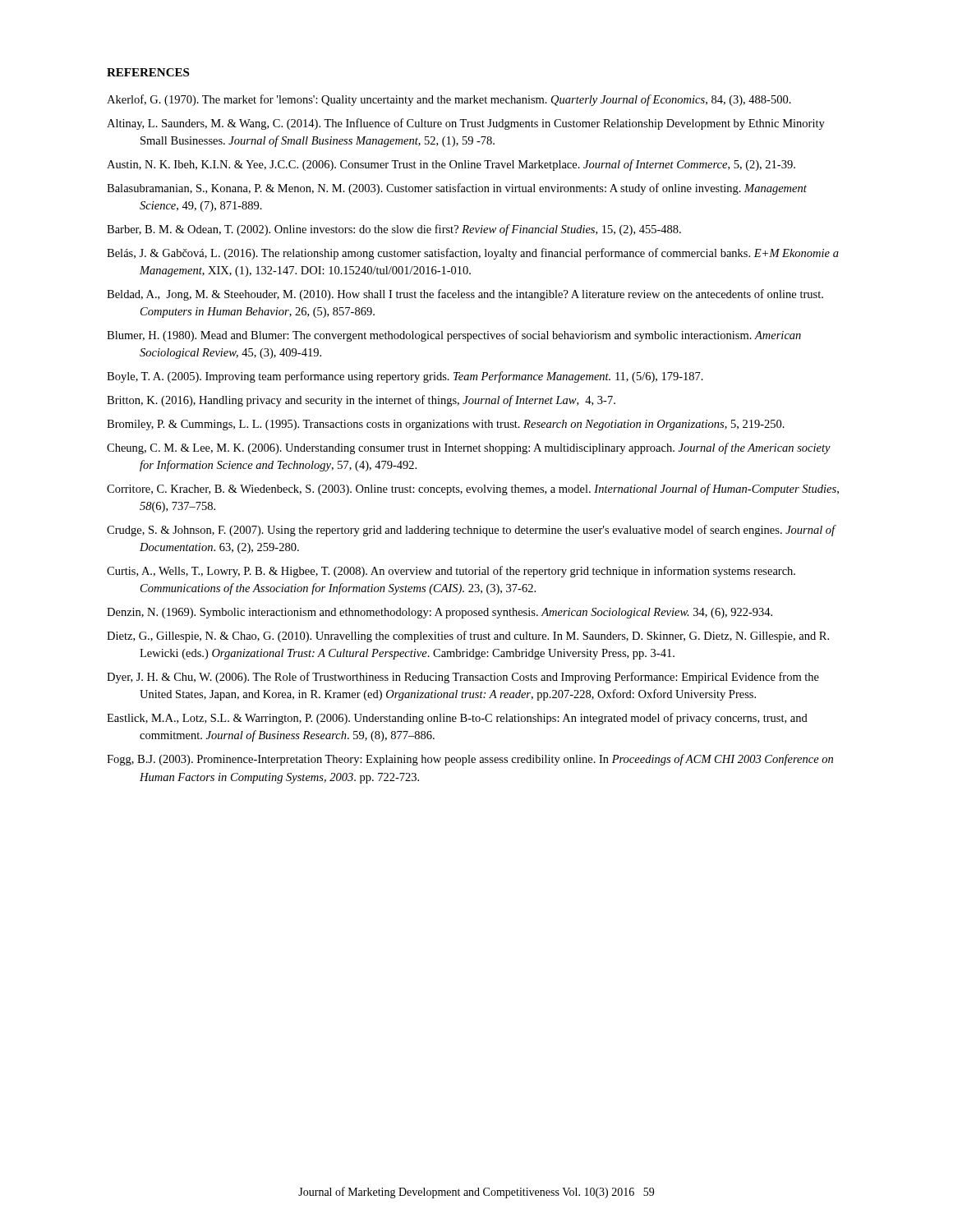
Task: Click the passage that begins "Akerlof, G. (1970). The"
Action: tap(449, 99)
